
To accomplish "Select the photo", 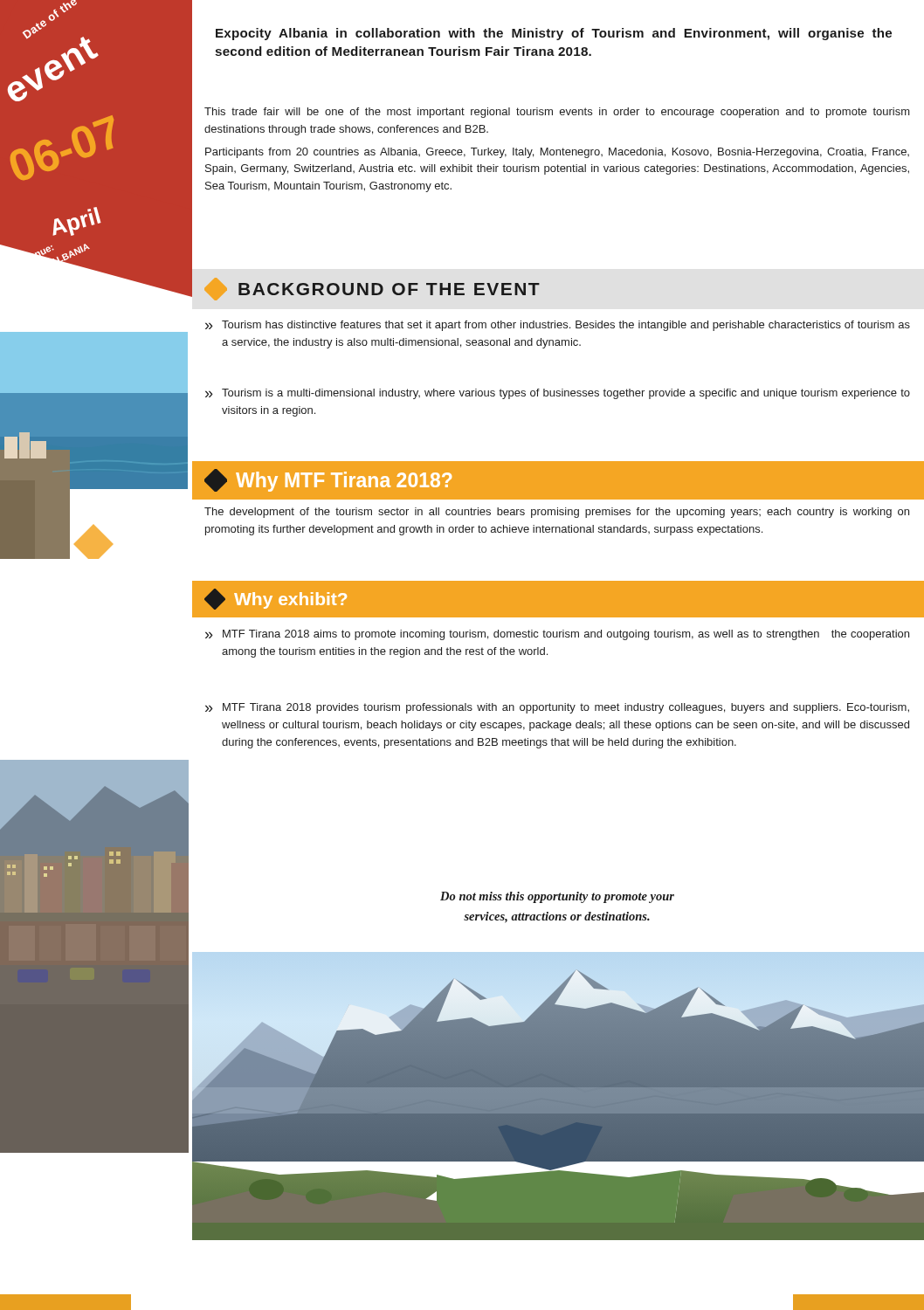I will (x=558, y=1096).
